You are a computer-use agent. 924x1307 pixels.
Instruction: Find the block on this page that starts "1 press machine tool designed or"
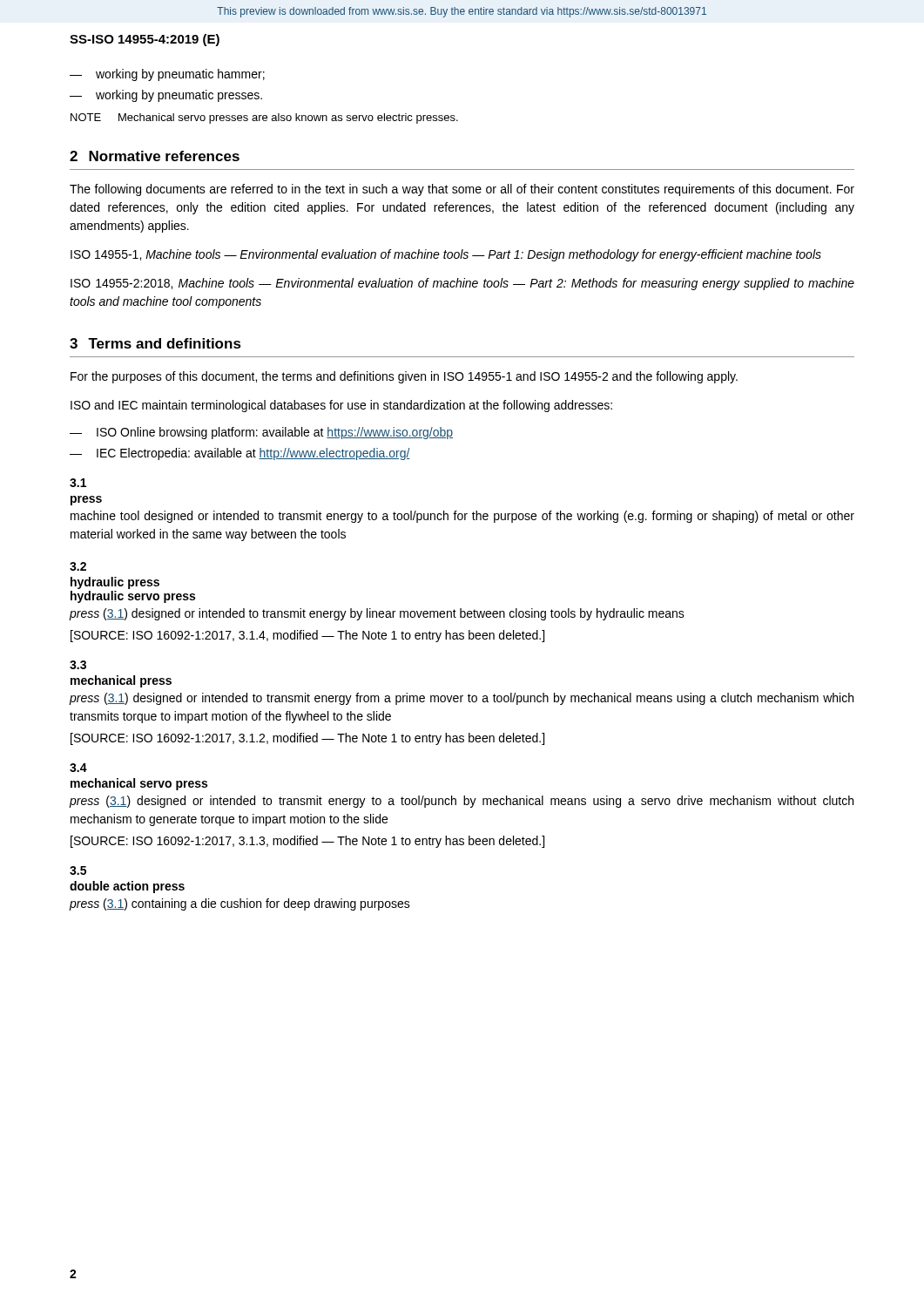462,510
